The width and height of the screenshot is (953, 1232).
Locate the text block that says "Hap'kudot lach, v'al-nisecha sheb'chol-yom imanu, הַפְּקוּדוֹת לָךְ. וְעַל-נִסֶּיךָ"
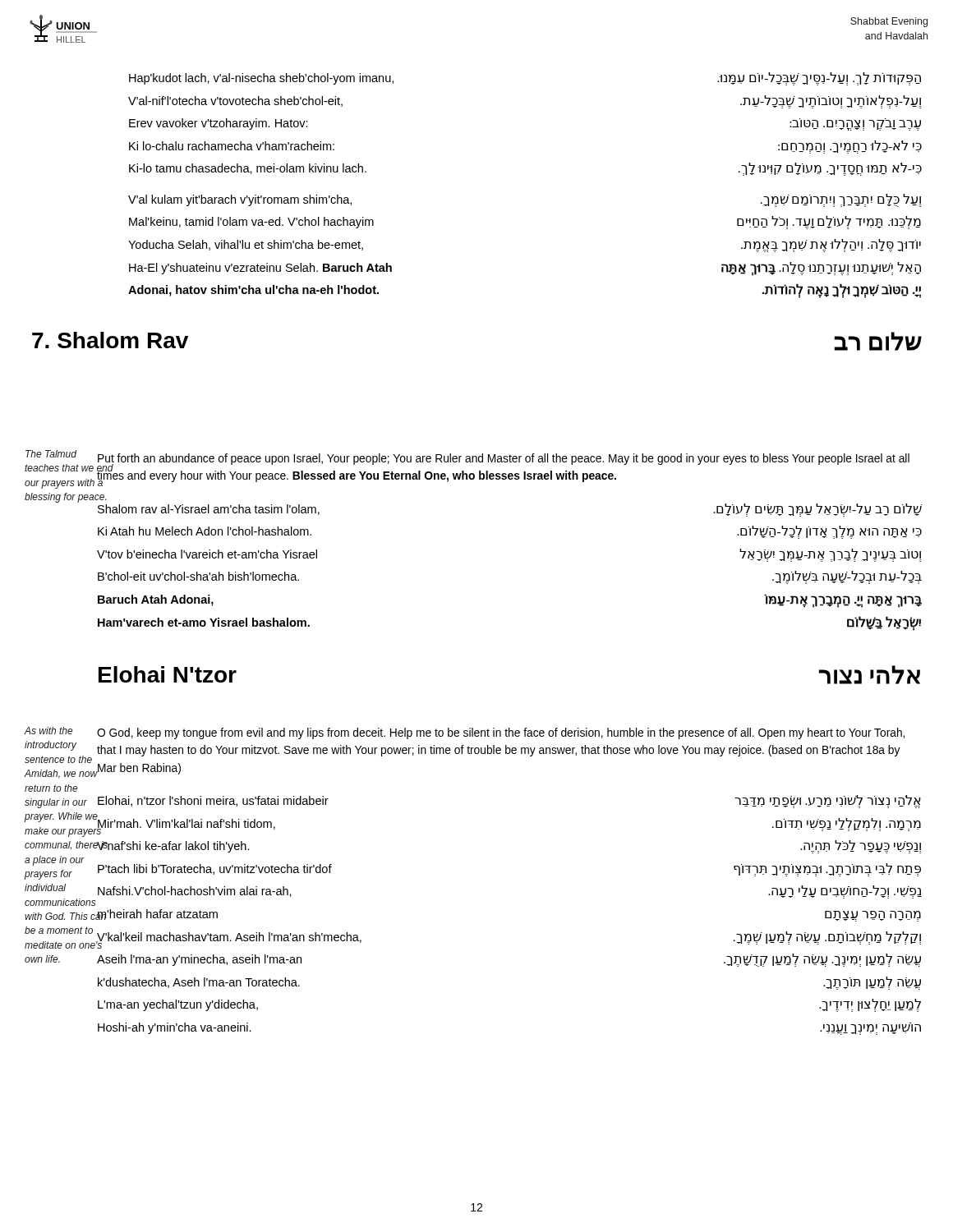258,78
